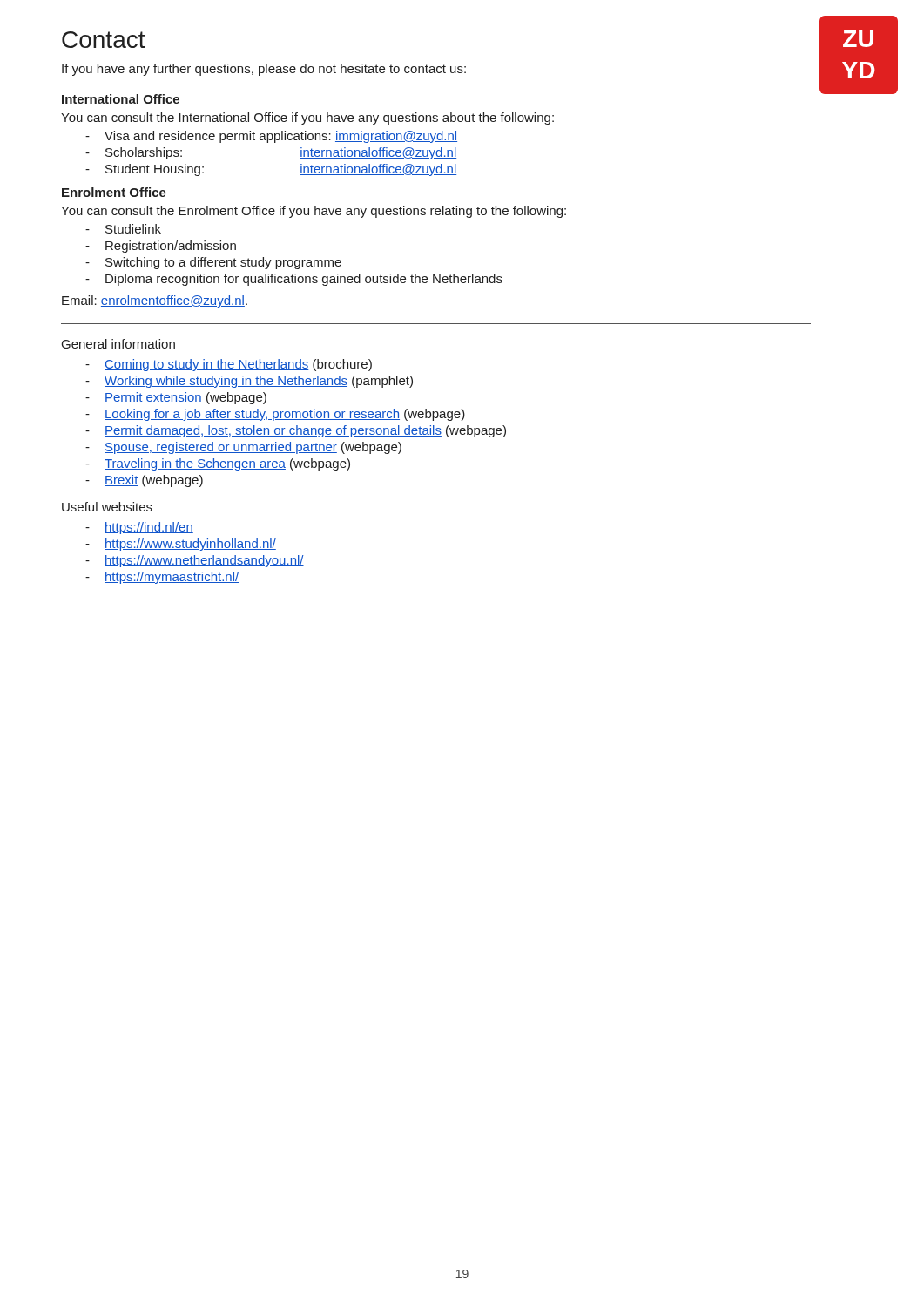Select the list item that reads "- Traveling in the Schengen area"
Image resolution: width=924 pixels, height=1307 pixels.
218,464
